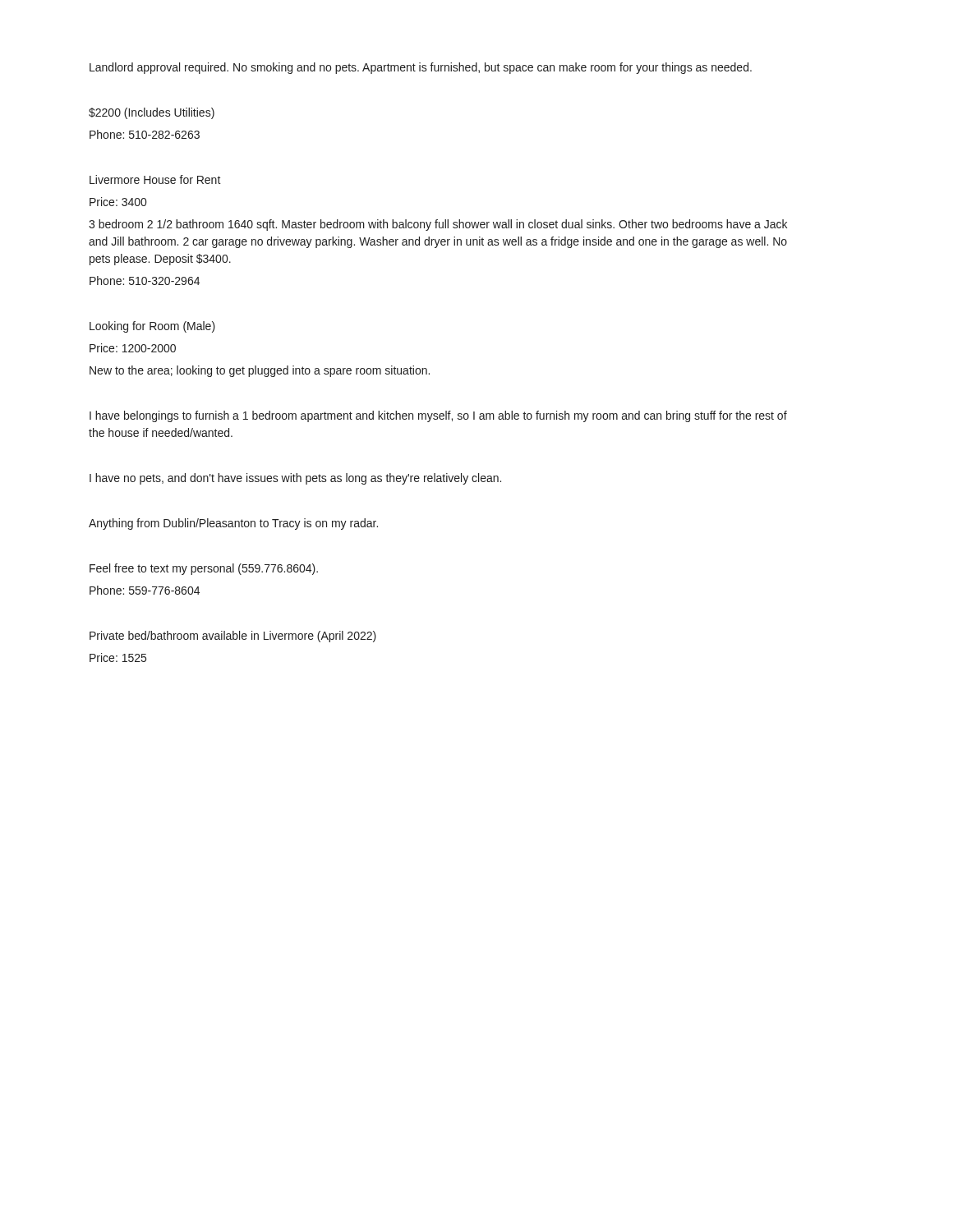Locate the passage starting "$2200 (Includes Utilities)"
This screenshot has width=953, height=1232.
click(x=152, y=113)
